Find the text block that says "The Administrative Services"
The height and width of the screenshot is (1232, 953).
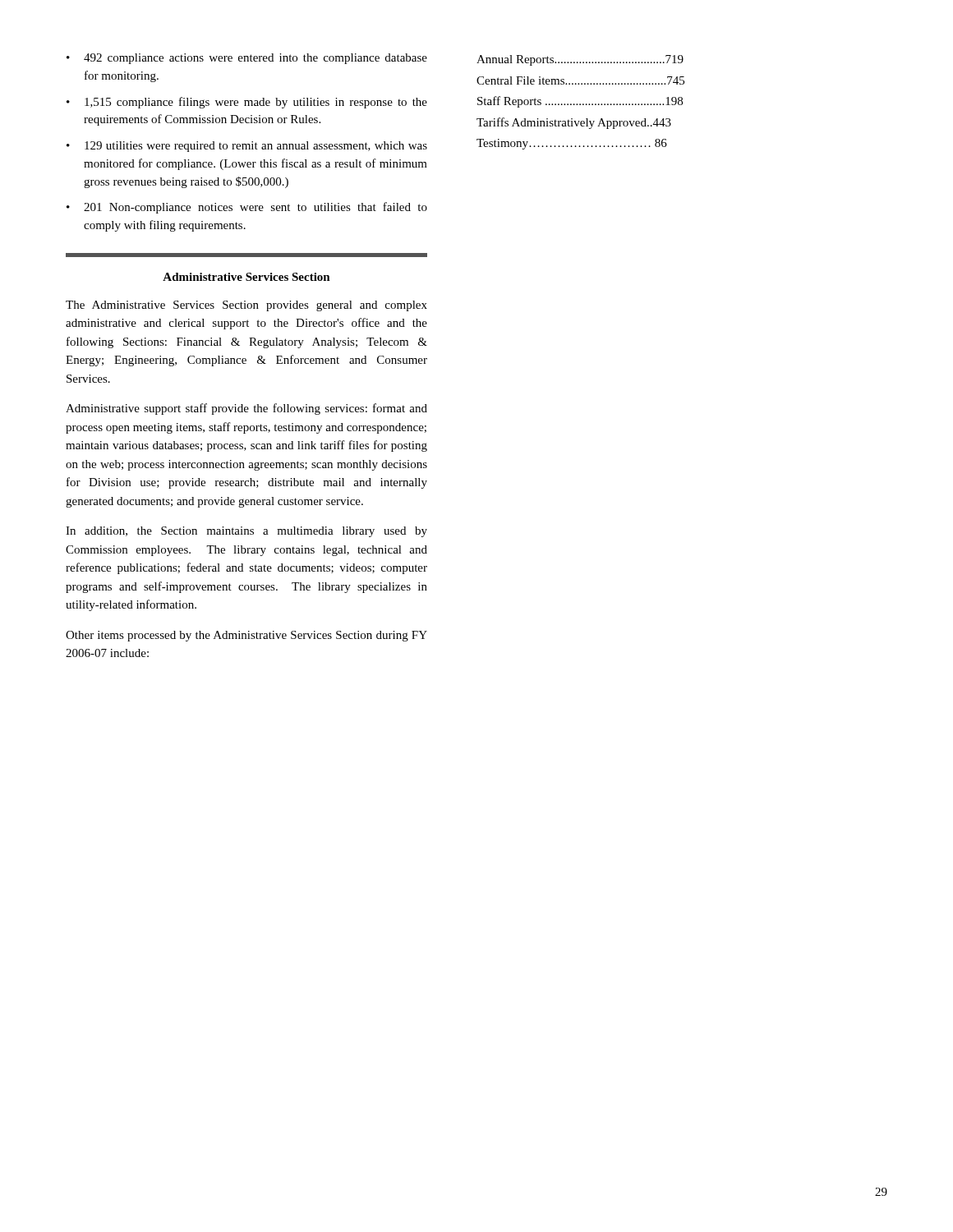click(246, 341)
